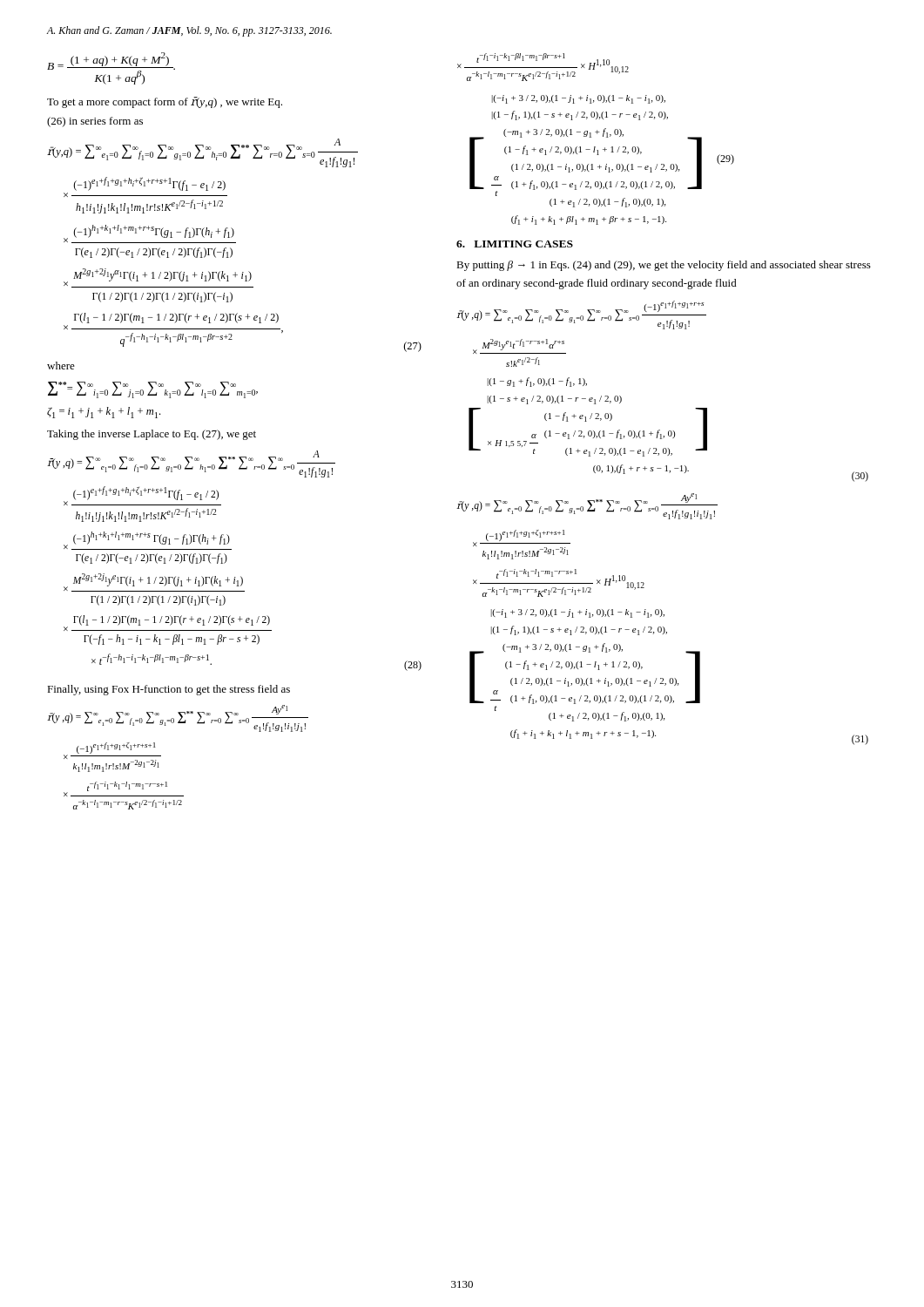Navigate to the text starting "× t−f1−i1−k1−βl1−m1−βr−s+1 α−k1−l1−m1−r−sKe1/2−f1−i1+1/2 × H1,1010,12 [ |(−i1"
Screen dimensions: 1307x924
pos(543,67)
